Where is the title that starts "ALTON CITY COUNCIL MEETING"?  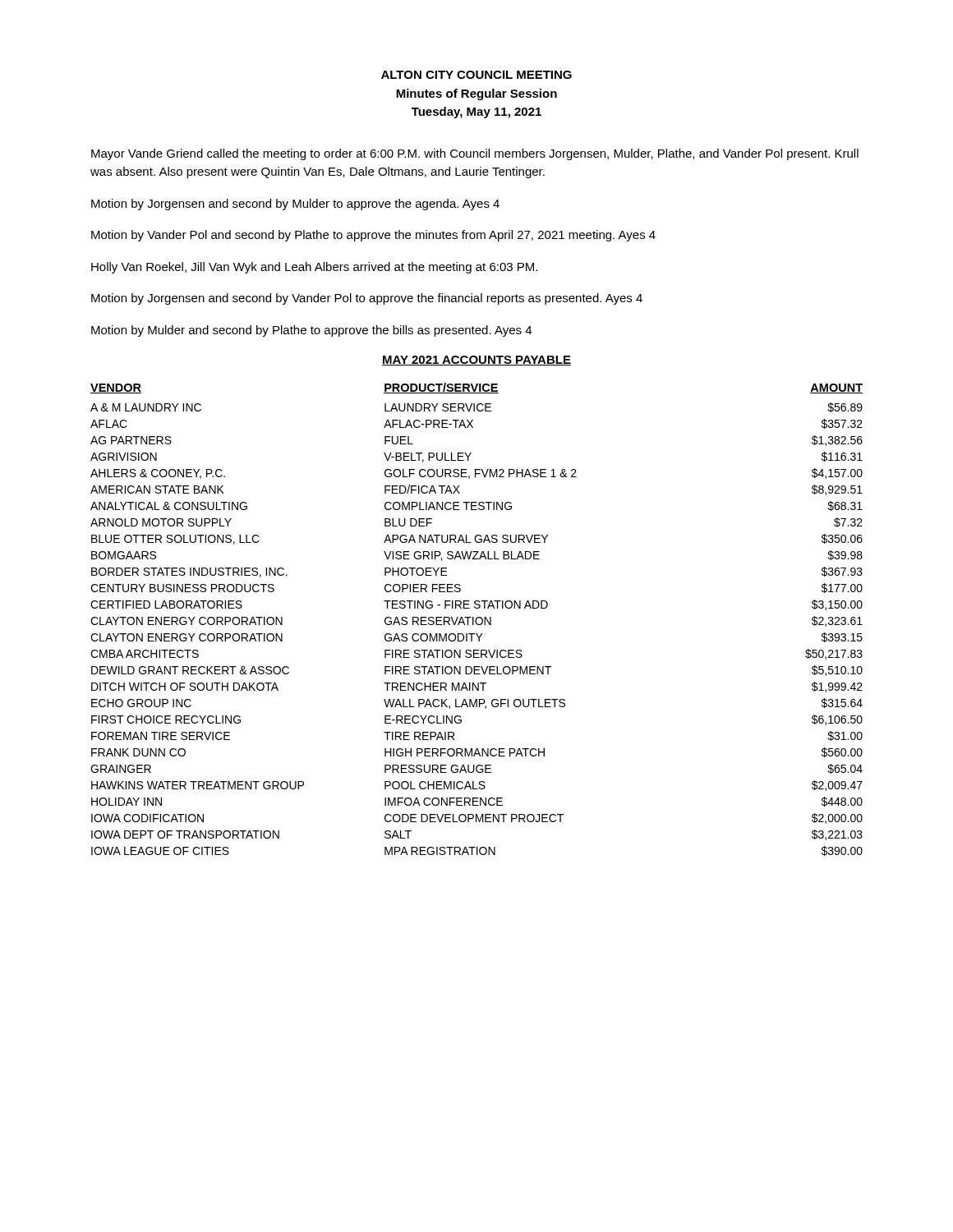click(x=476, y=93)
